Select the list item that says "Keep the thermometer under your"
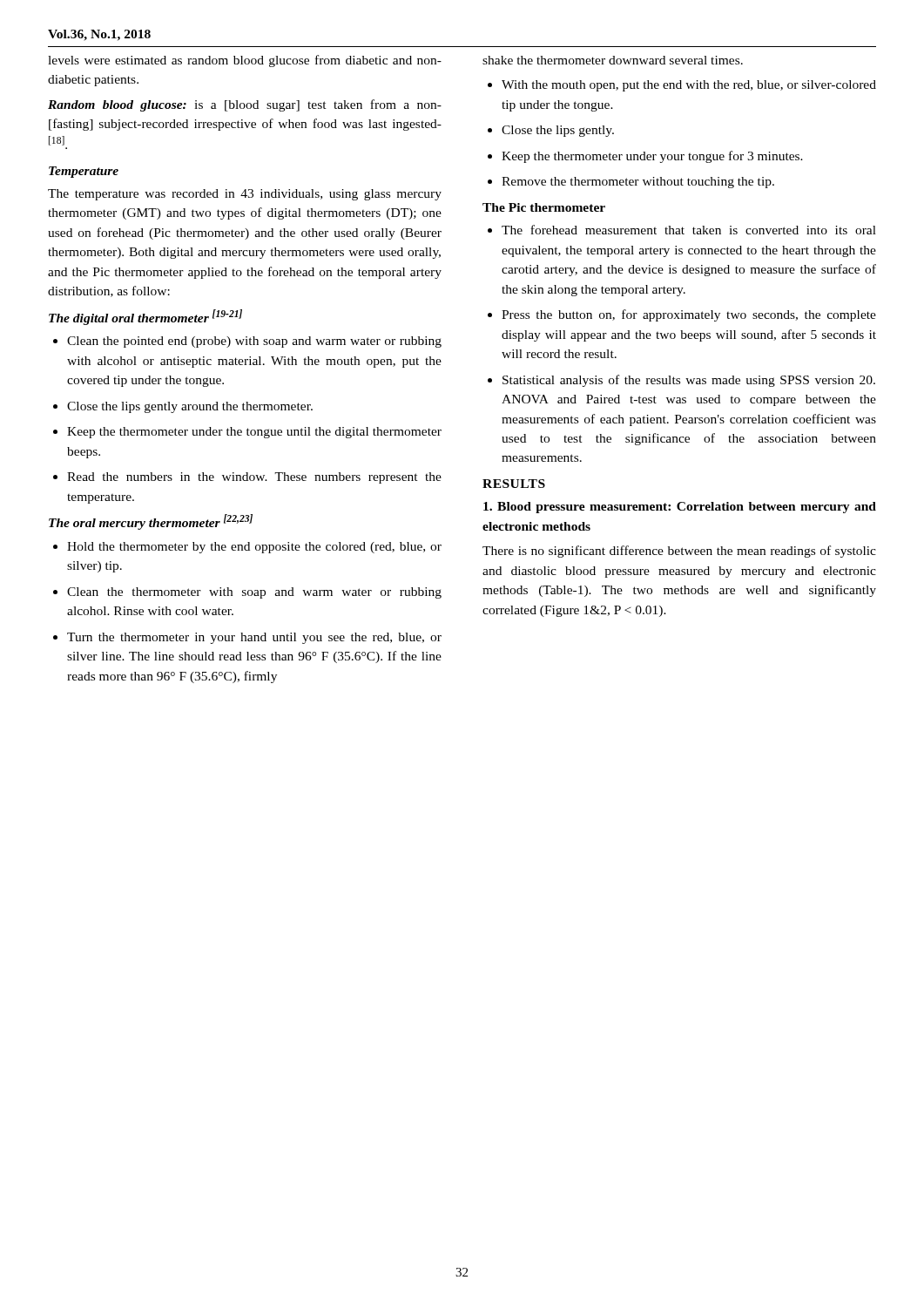 pyautogui.click(x=679, y=156)
